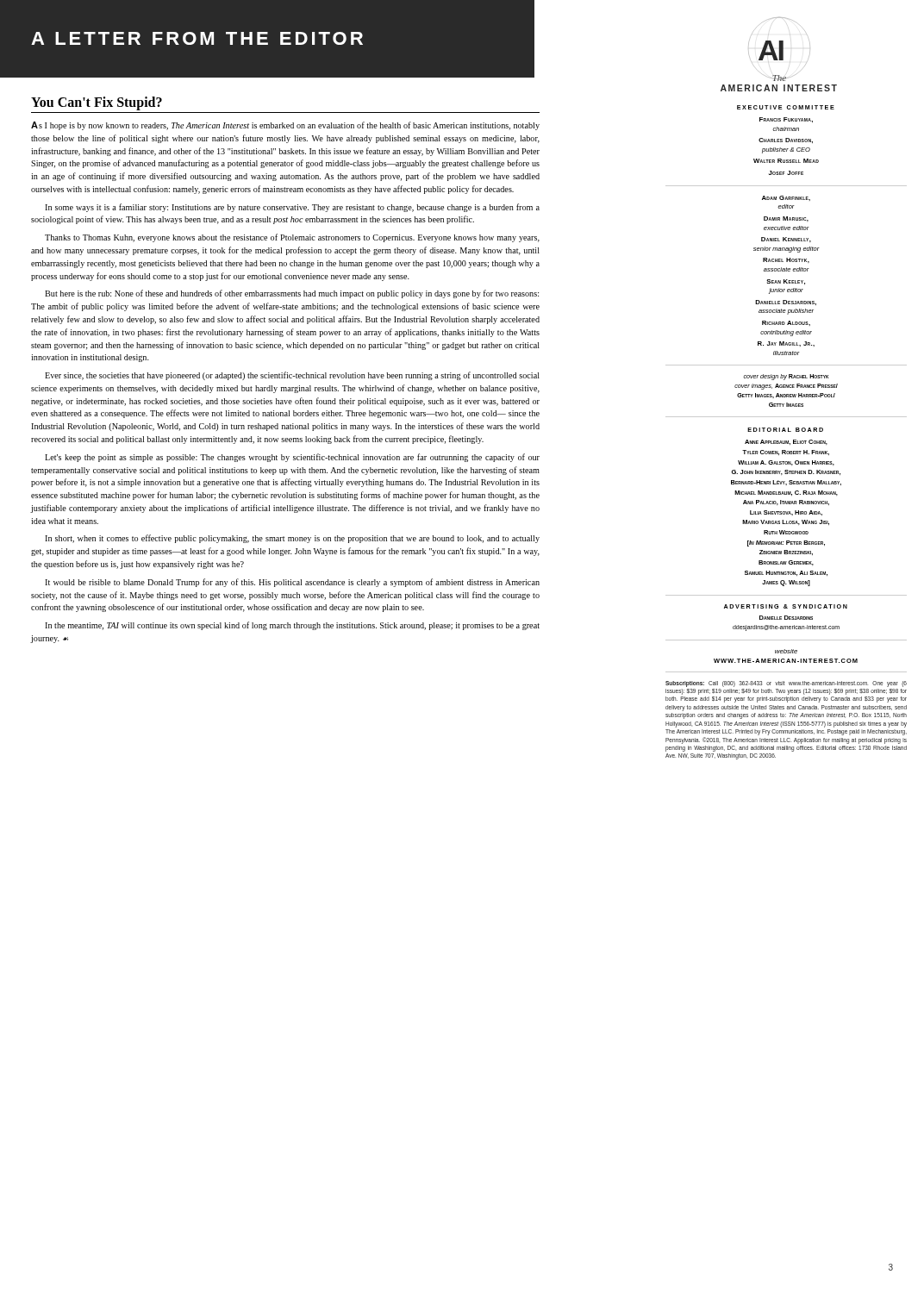Viewport: 924px width, 1293px height.
Task: Find the section header containing "Advertising & Syndication"
Action: click(786, 606)
